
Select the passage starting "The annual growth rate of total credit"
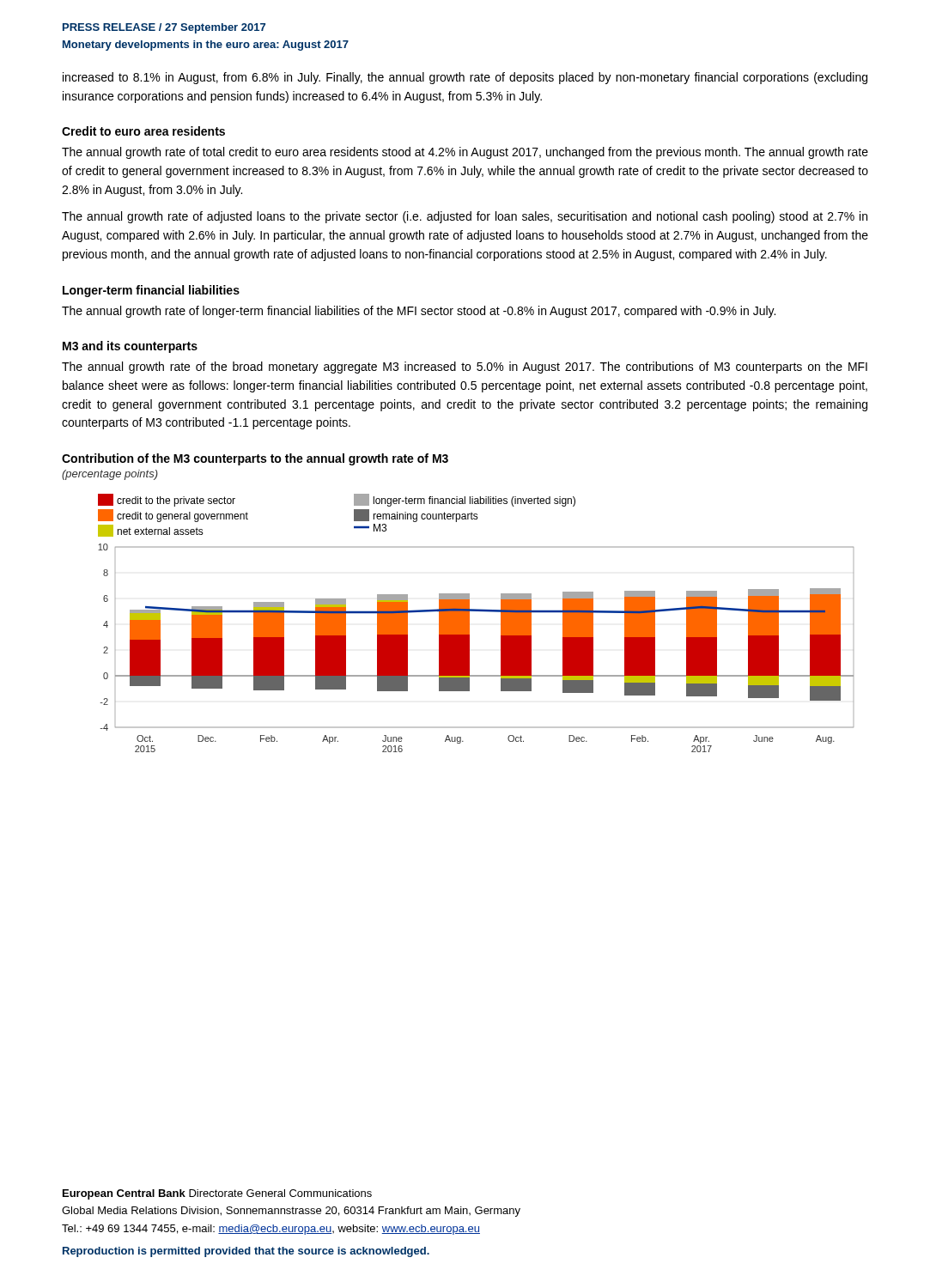(x=465, y=171)
